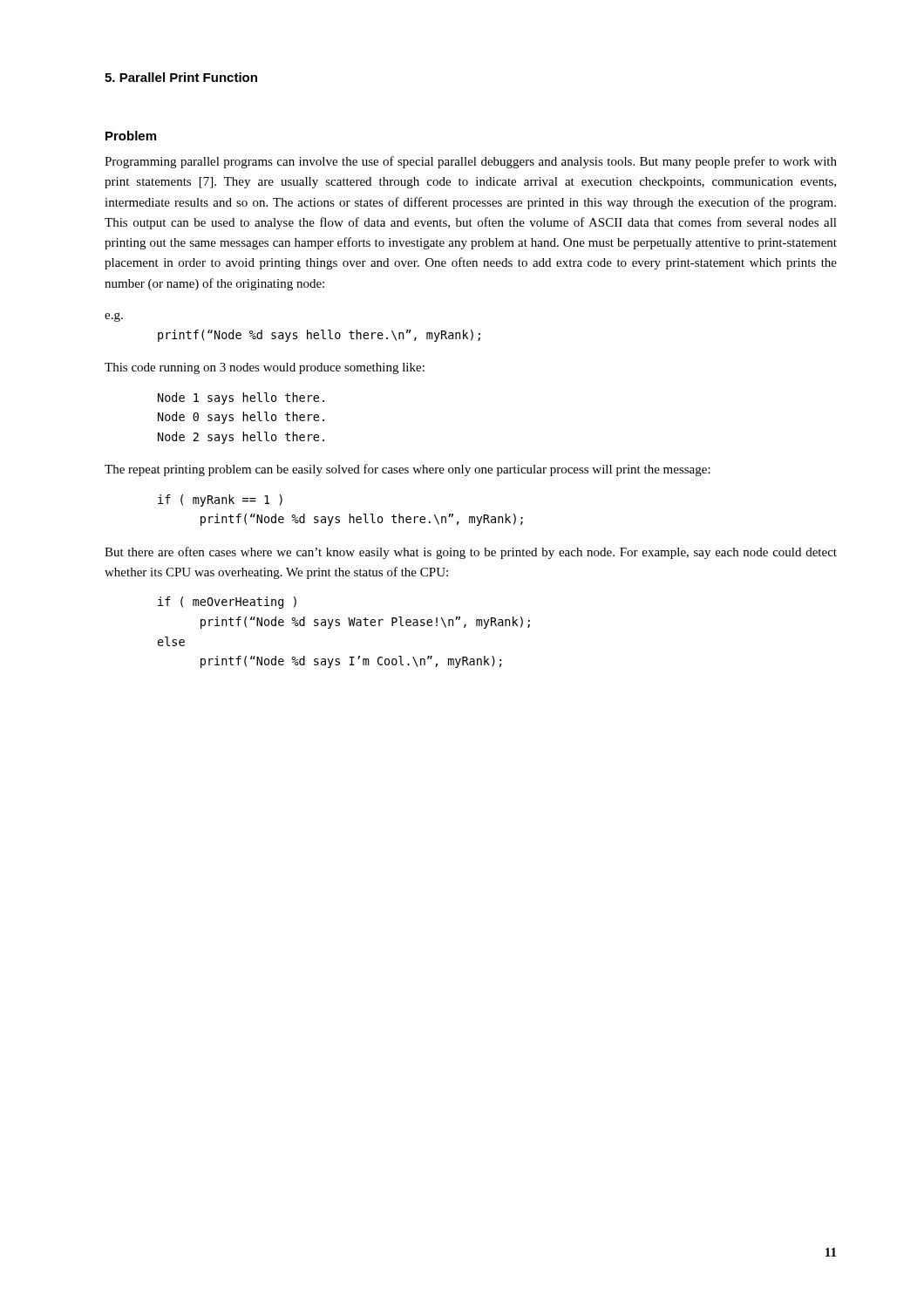The width and height of the screenshot is (924, 1308).
Task: Click the passage that begins "if ( meOverHeating ) printf(“Node %d says"
Action: click(x=345, y=632)
